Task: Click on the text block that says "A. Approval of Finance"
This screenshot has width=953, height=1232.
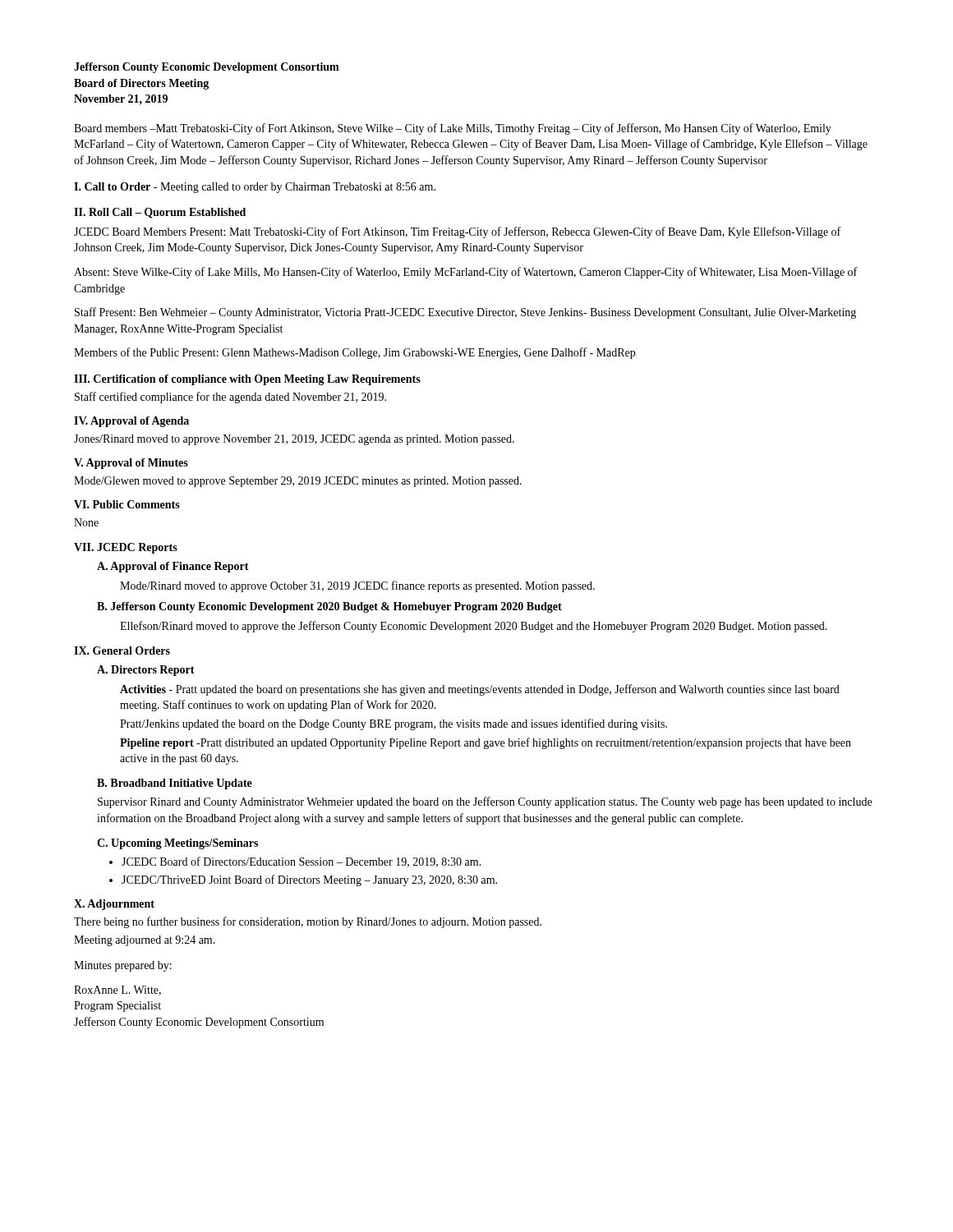Action: [x=488, y=597]
